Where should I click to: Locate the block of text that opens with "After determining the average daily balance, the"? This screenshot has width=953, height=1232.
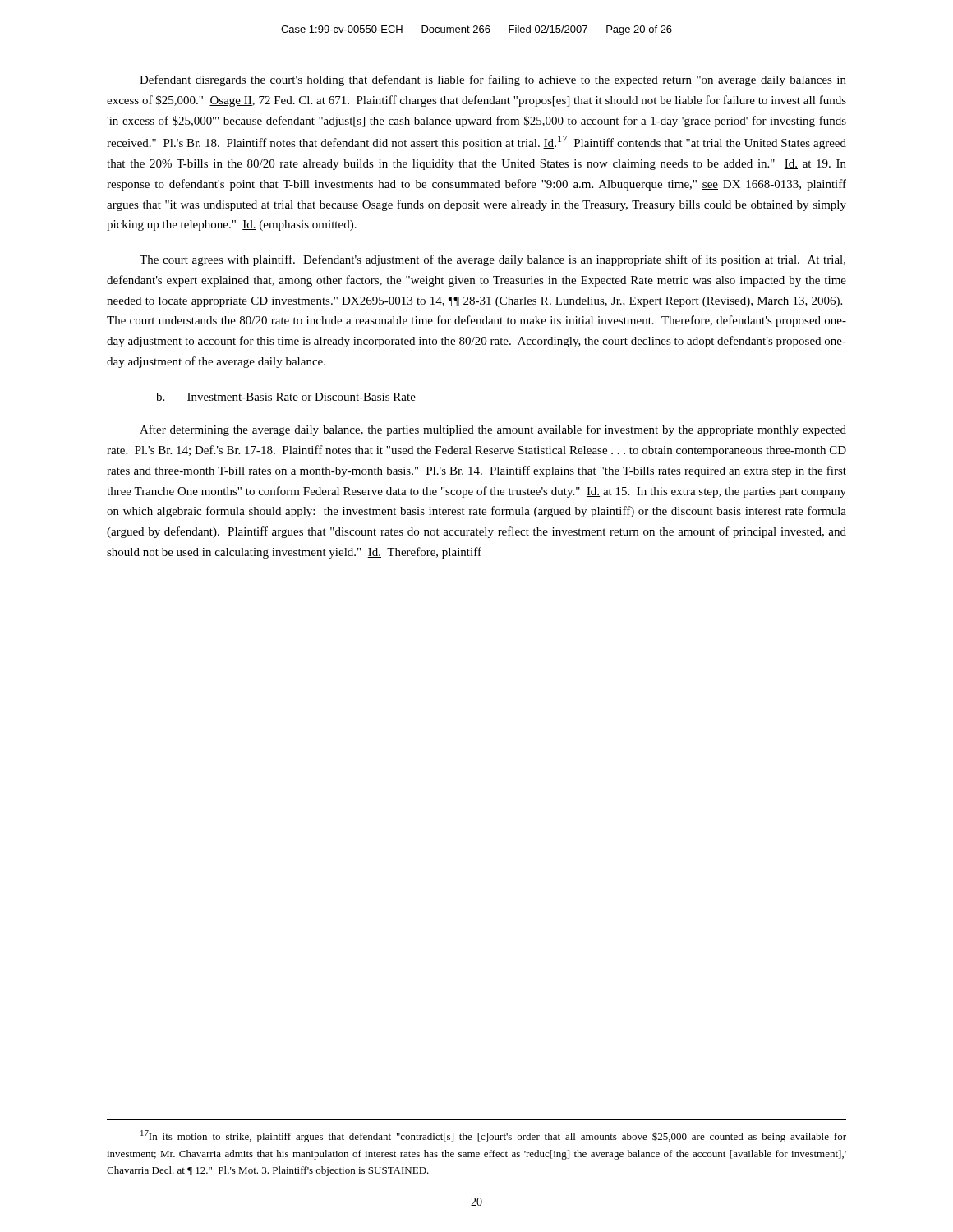coord(476,491)
